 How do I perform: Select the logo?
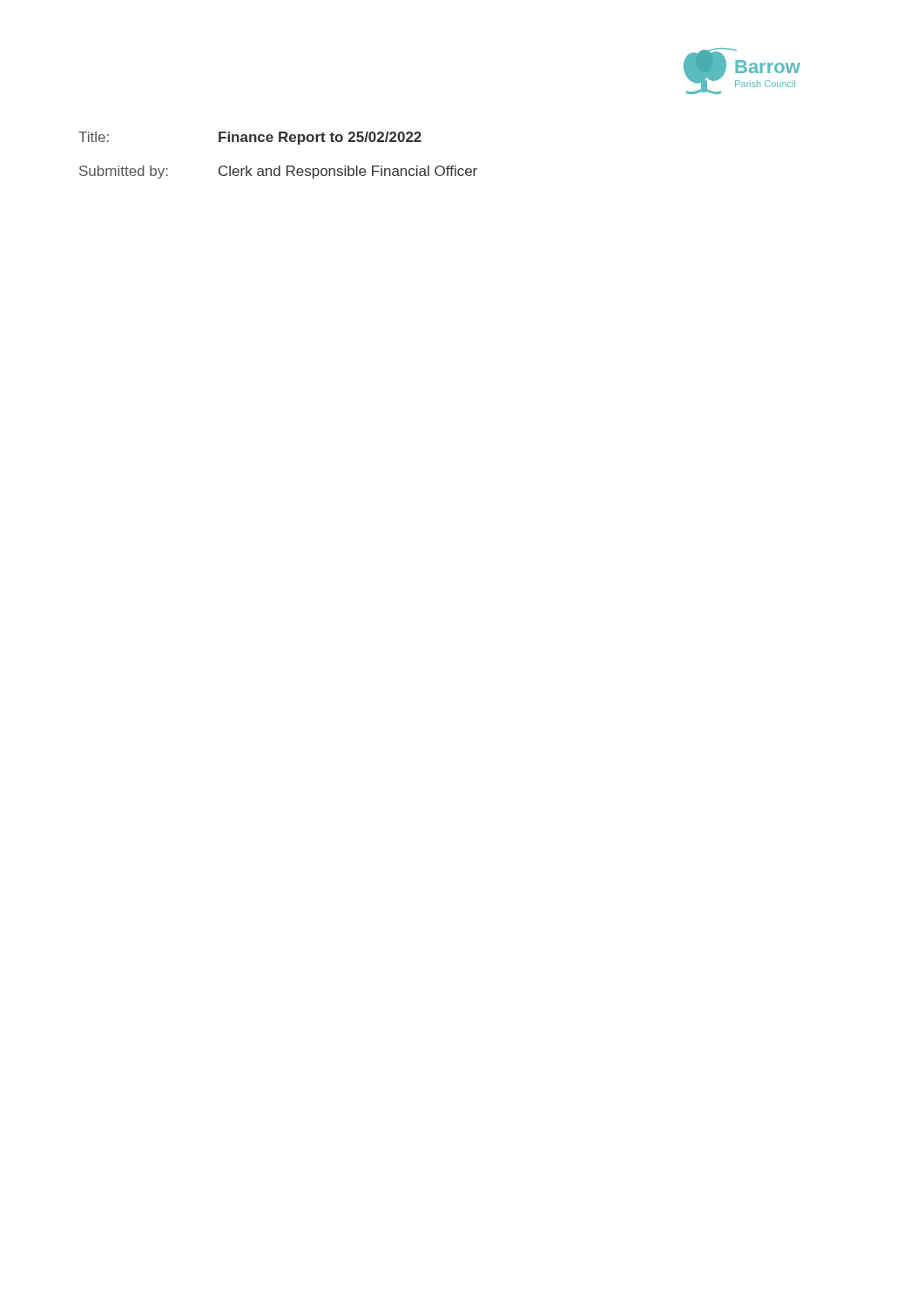click(759, 74)
